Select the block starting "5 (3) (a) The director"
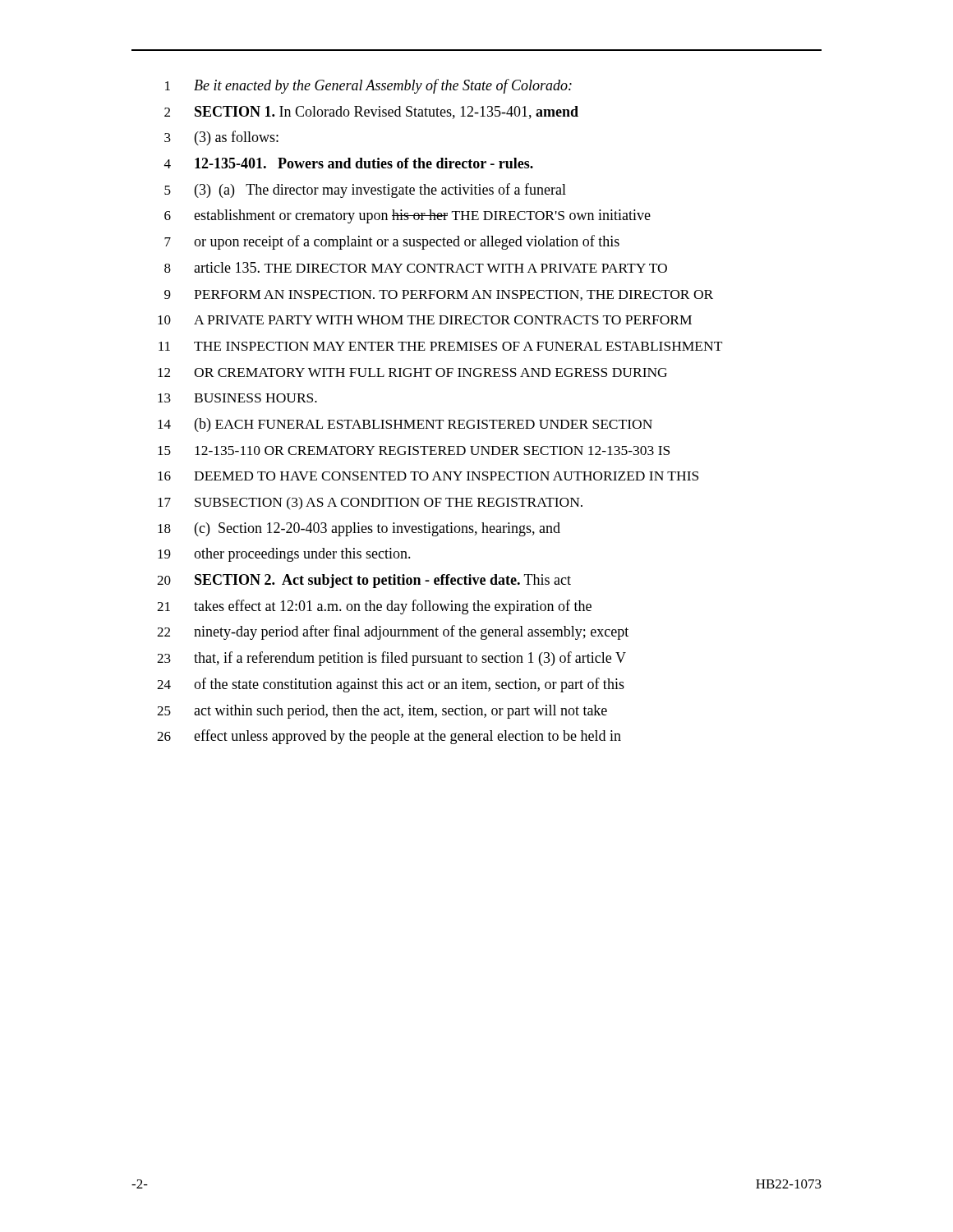The width and height of the screenshot is (953, 1232). tap(476, 294)
